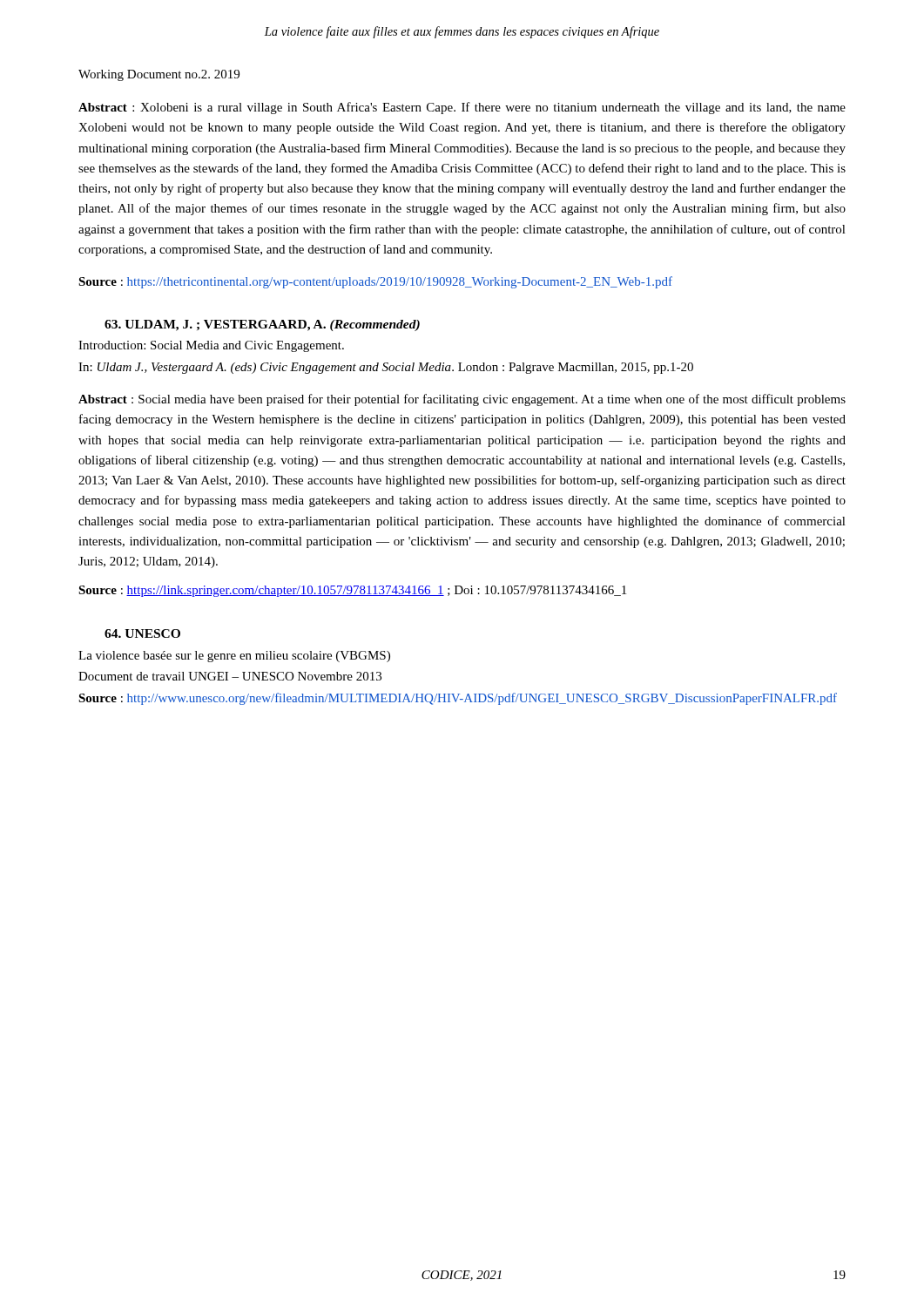Locate the passage starting "Source : https://link.springer.com/chapter/10.1057/9781137434166_1 ; Doi : 10.1057/9781137434166_1"

coord(353,590)
